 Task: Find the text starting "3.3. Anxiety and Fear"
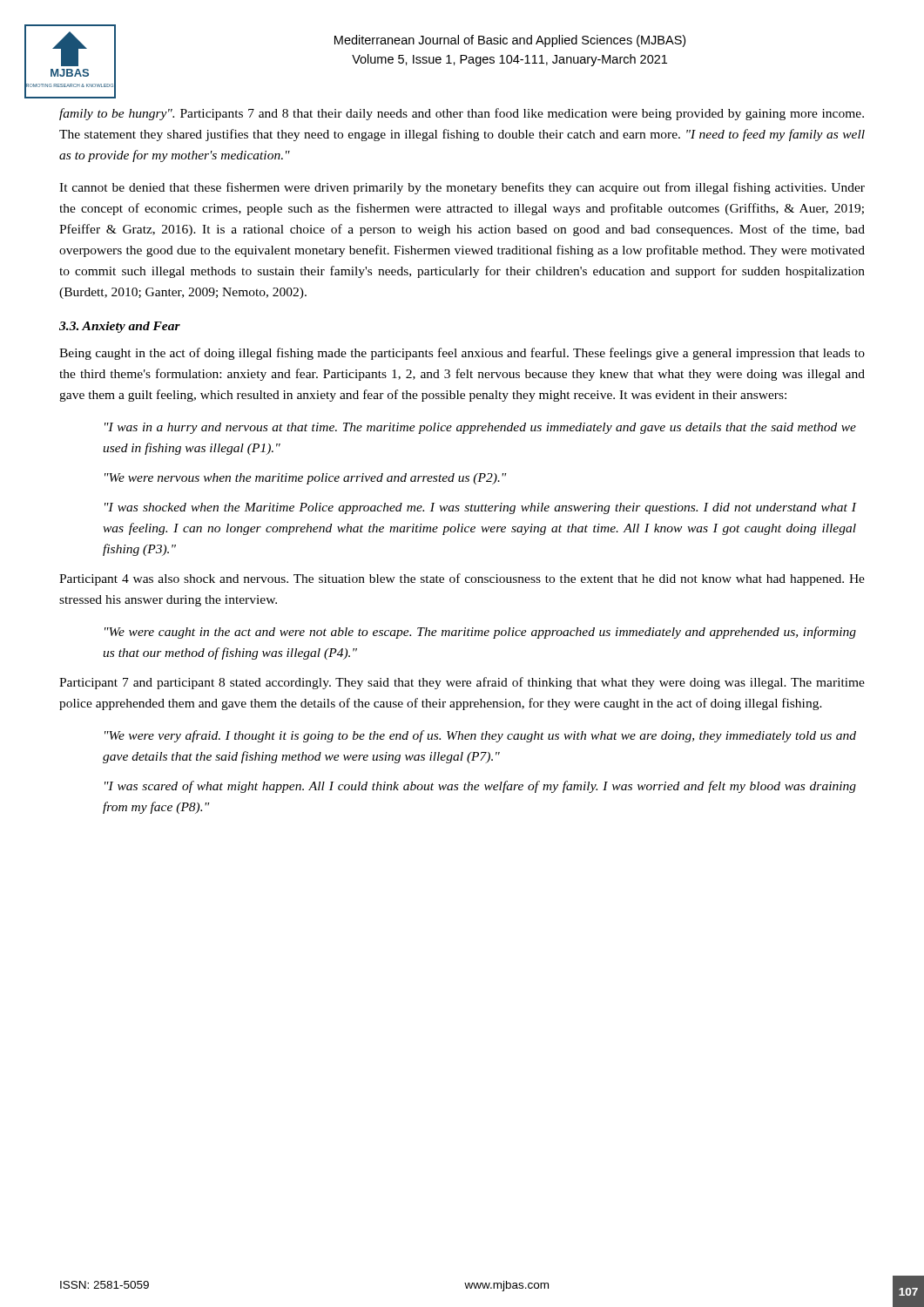click(x=120, y=326)
